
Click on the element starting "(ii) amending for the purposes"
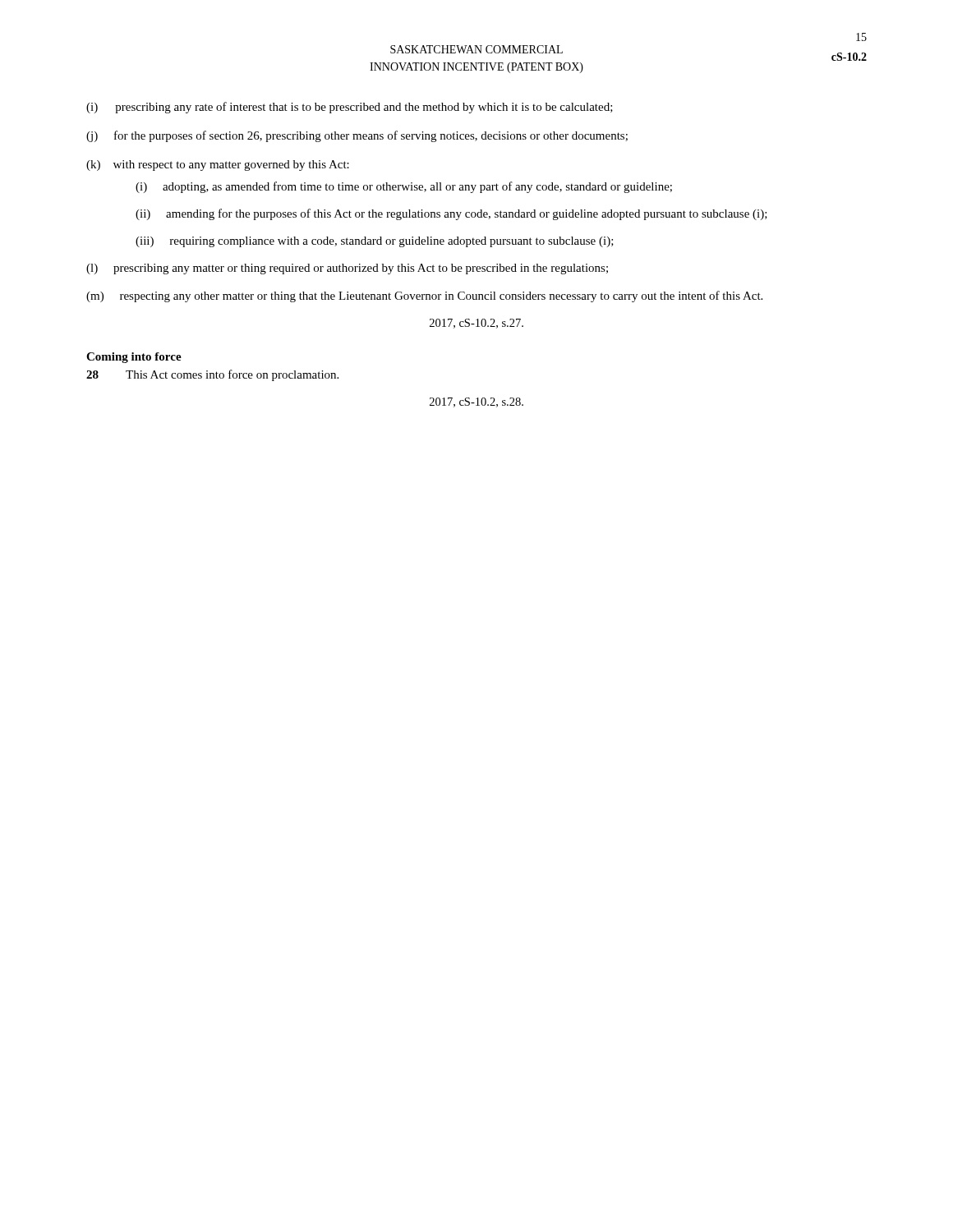(452, 214)
